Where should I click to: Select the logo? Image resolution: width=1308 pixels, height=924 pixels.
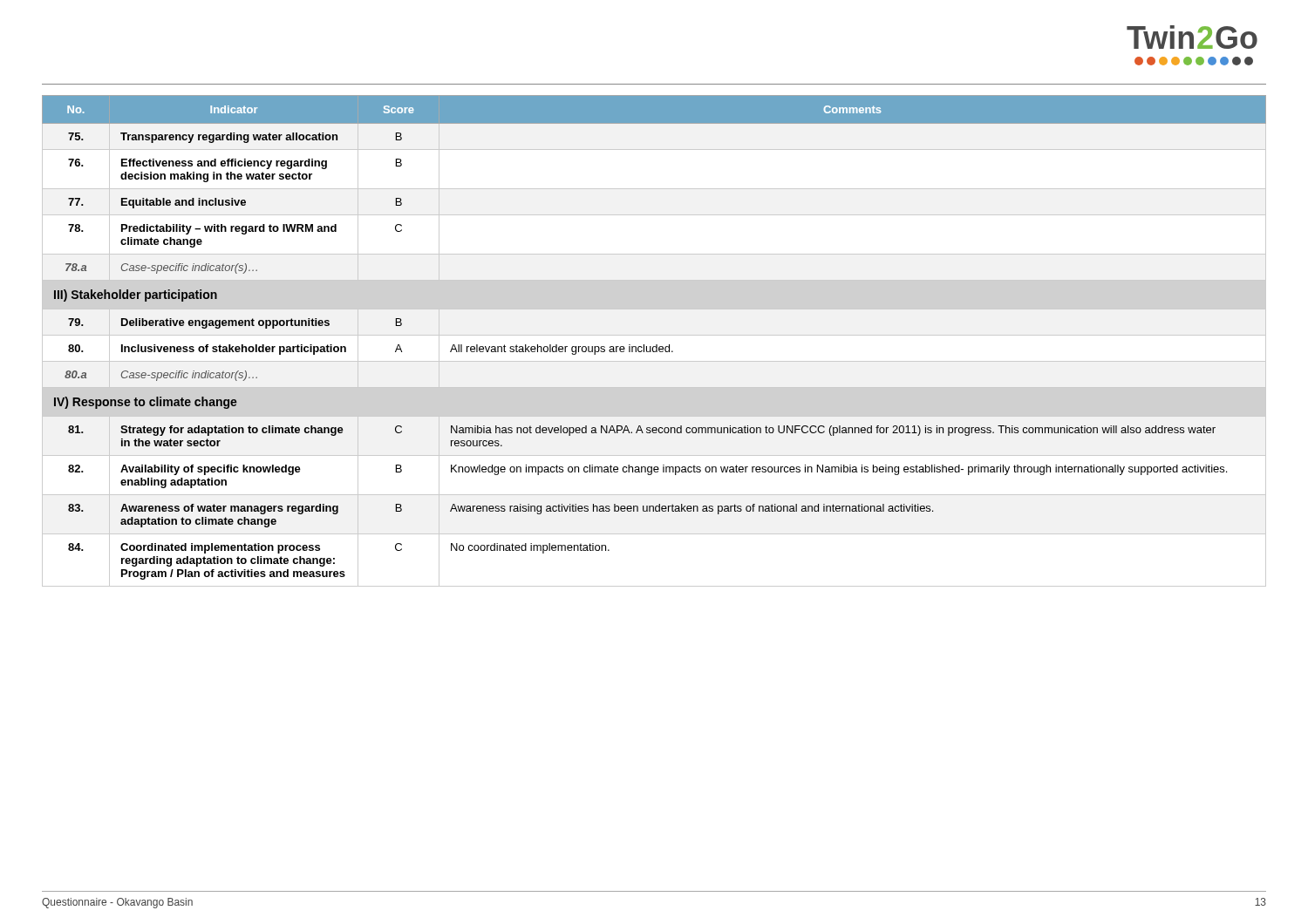pyautogui.click(x=1196, y=44)
